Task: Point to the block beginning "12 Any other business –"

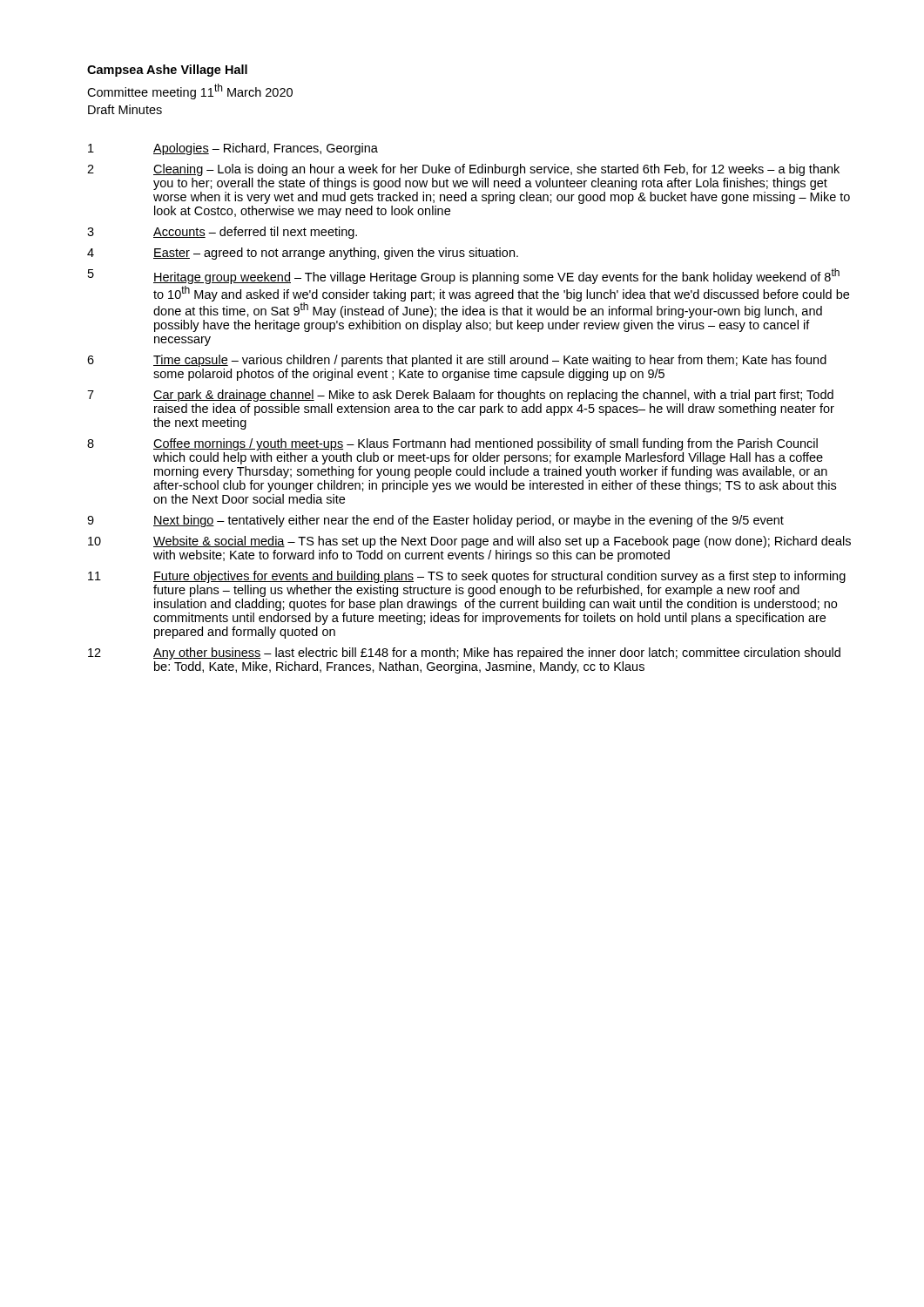Action: click(x=470, y=660)
